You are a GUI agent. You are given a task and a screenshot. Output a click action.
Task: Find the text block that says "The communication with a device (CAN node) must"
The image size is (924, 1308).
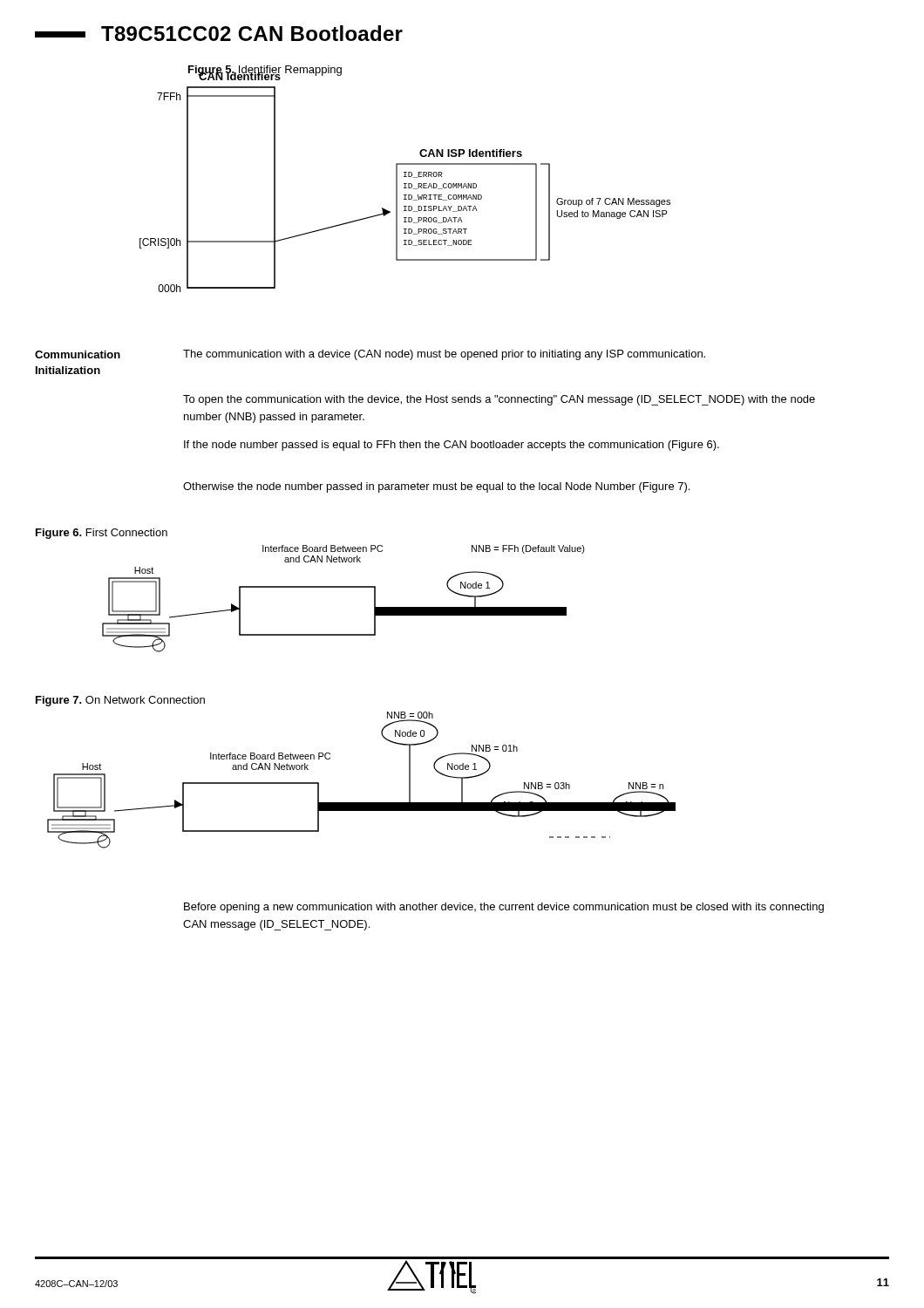445,354
